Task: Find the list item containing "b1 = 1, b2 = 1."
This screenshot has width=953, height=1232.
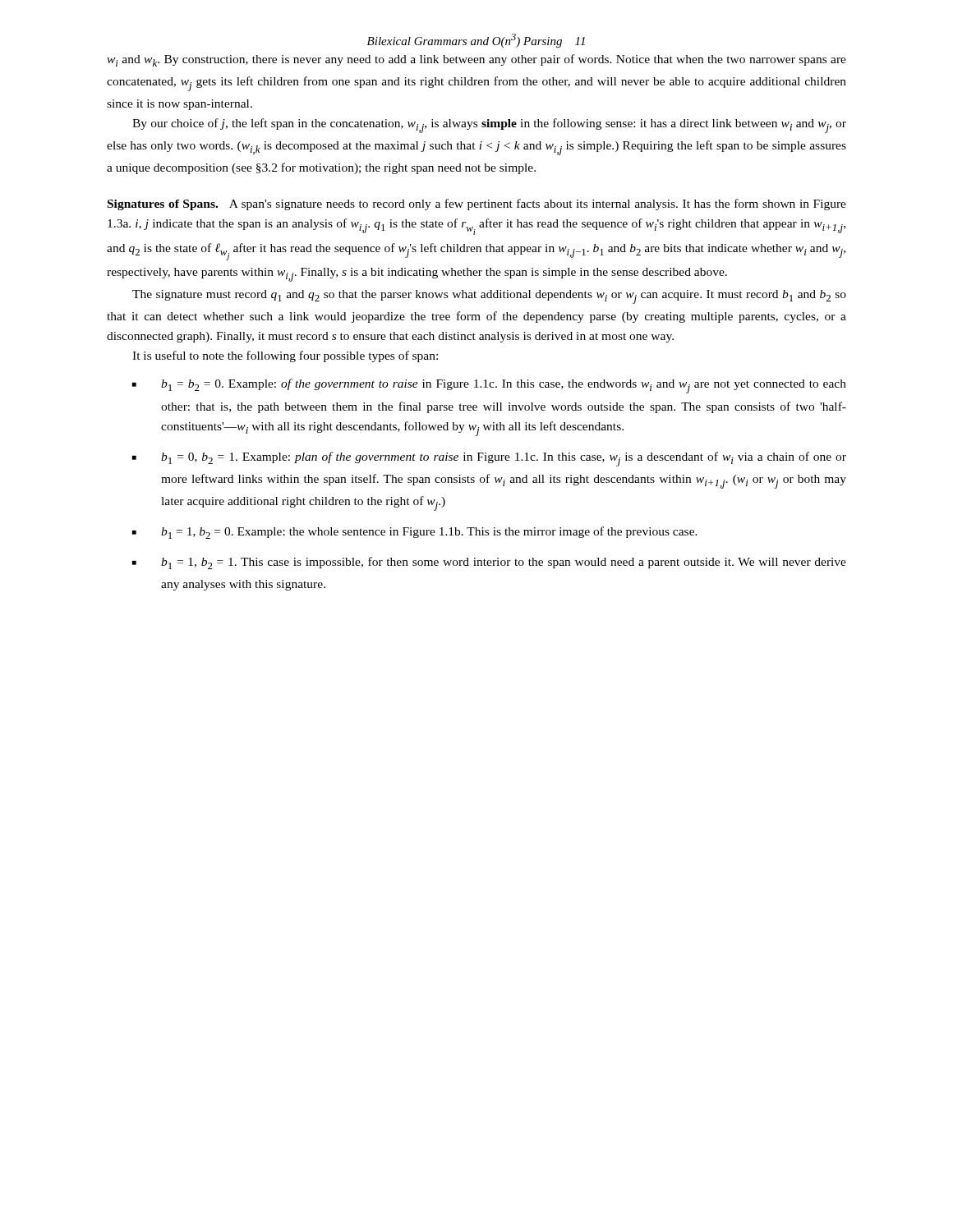Action: [489, 573]
